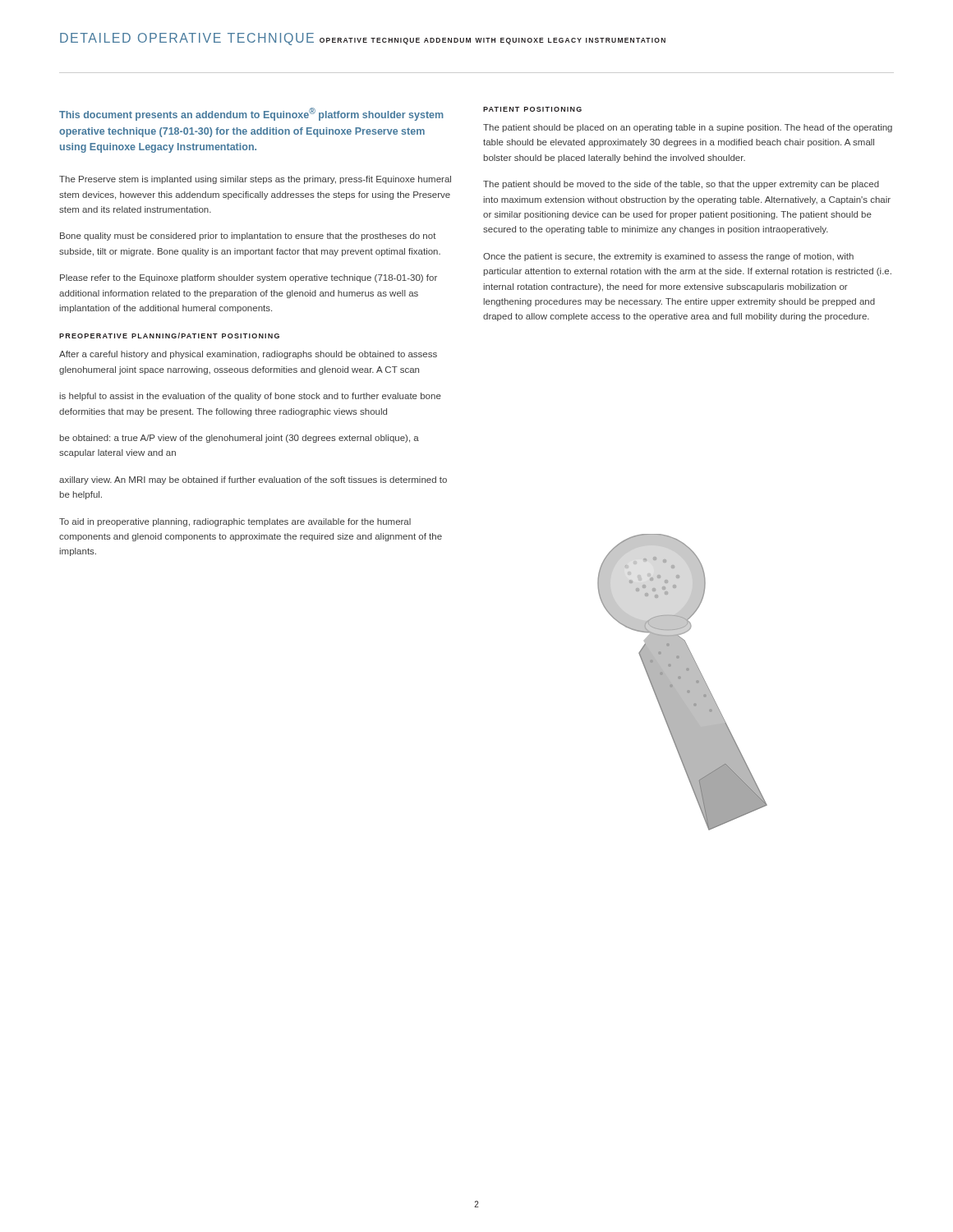Viewport: 953px width, 1232px height.
Task: Select the text block starting "Bone quality must"
Action: [250, 244]
